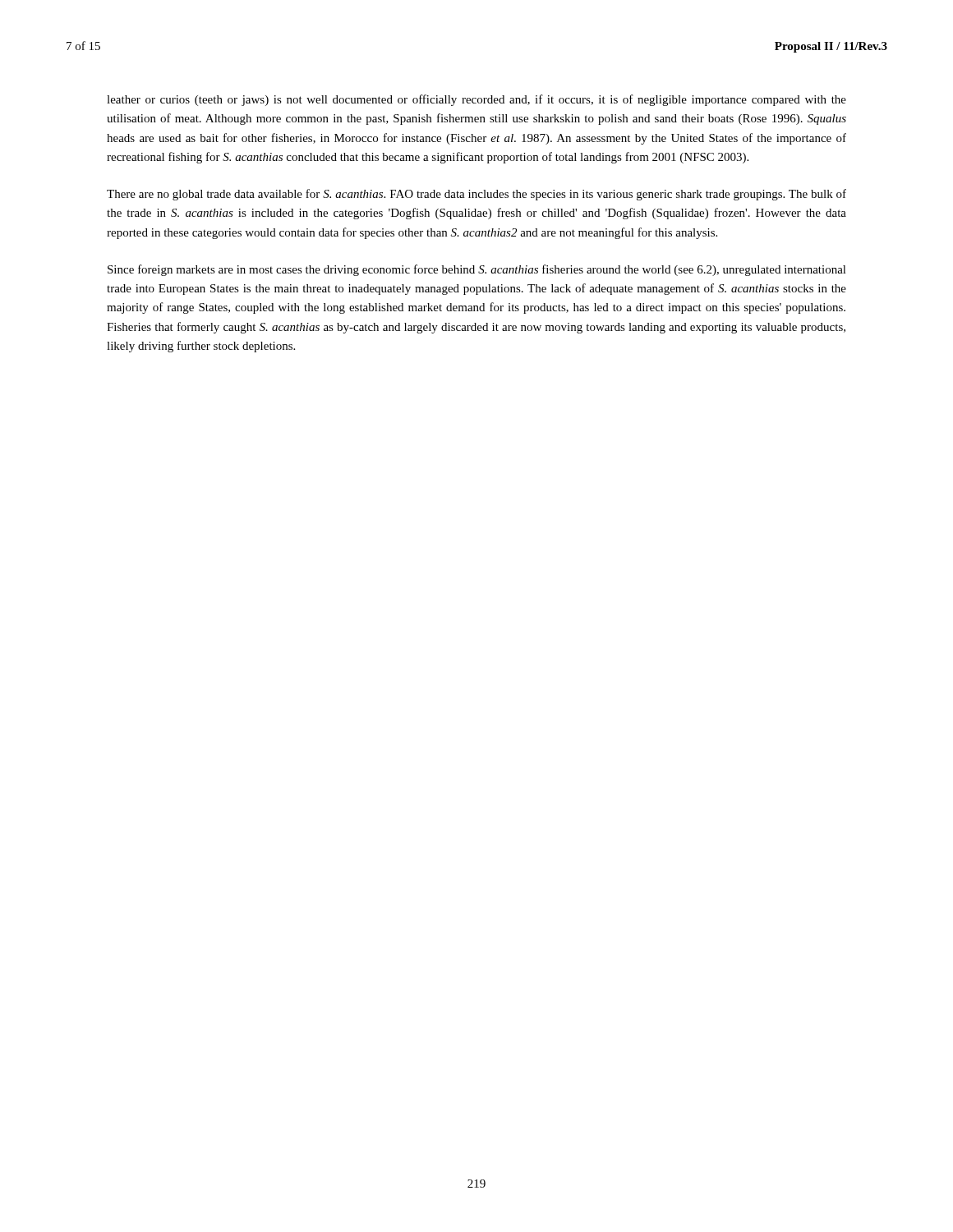Point to the passage starting "leather or curios (teeth"
The height and width of the screenshot is (1232, 953).
tap(476, 128)
